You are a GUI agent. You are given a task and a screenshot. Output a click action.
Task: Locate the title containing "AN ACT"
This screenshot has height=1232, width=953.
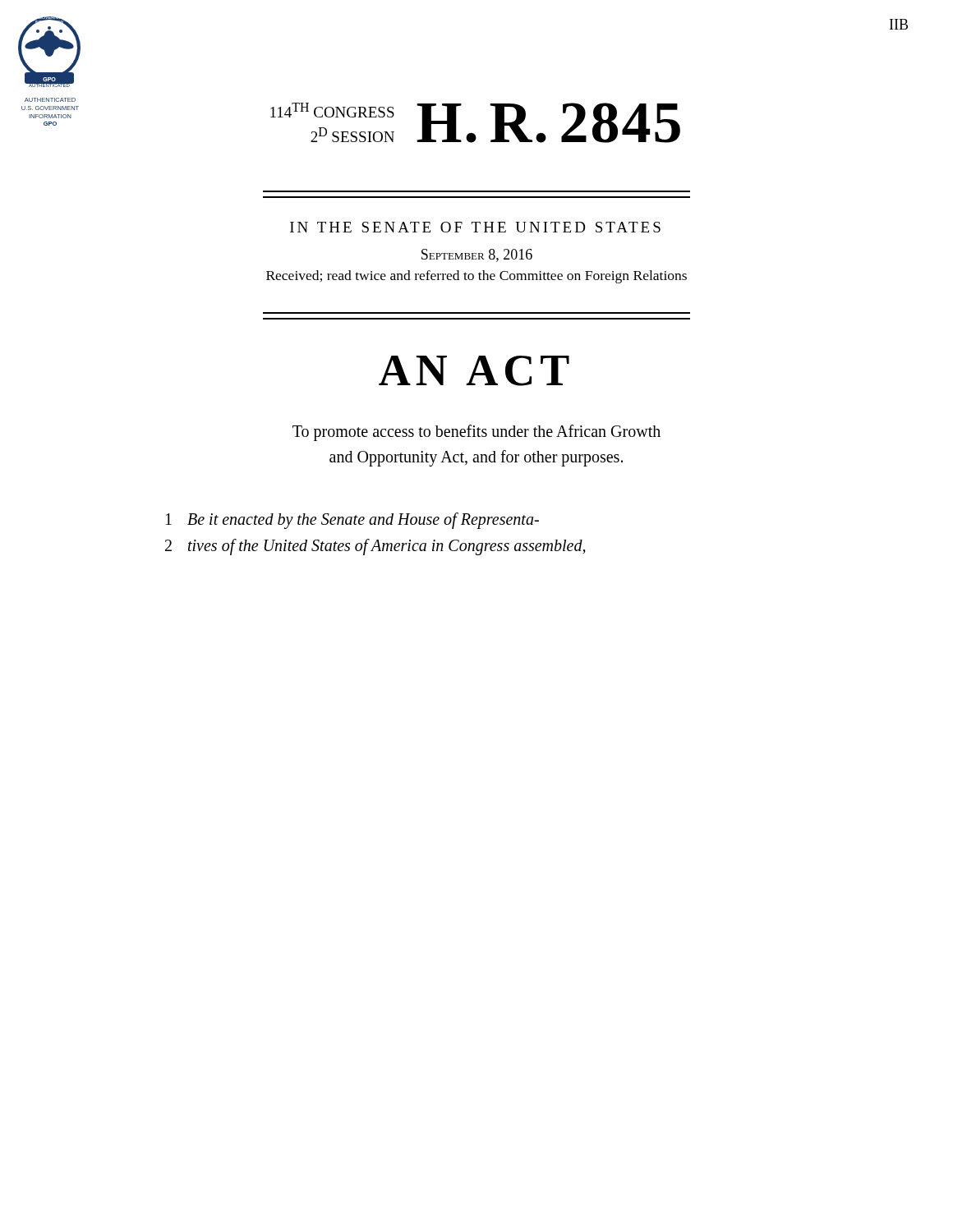point(476,370)
